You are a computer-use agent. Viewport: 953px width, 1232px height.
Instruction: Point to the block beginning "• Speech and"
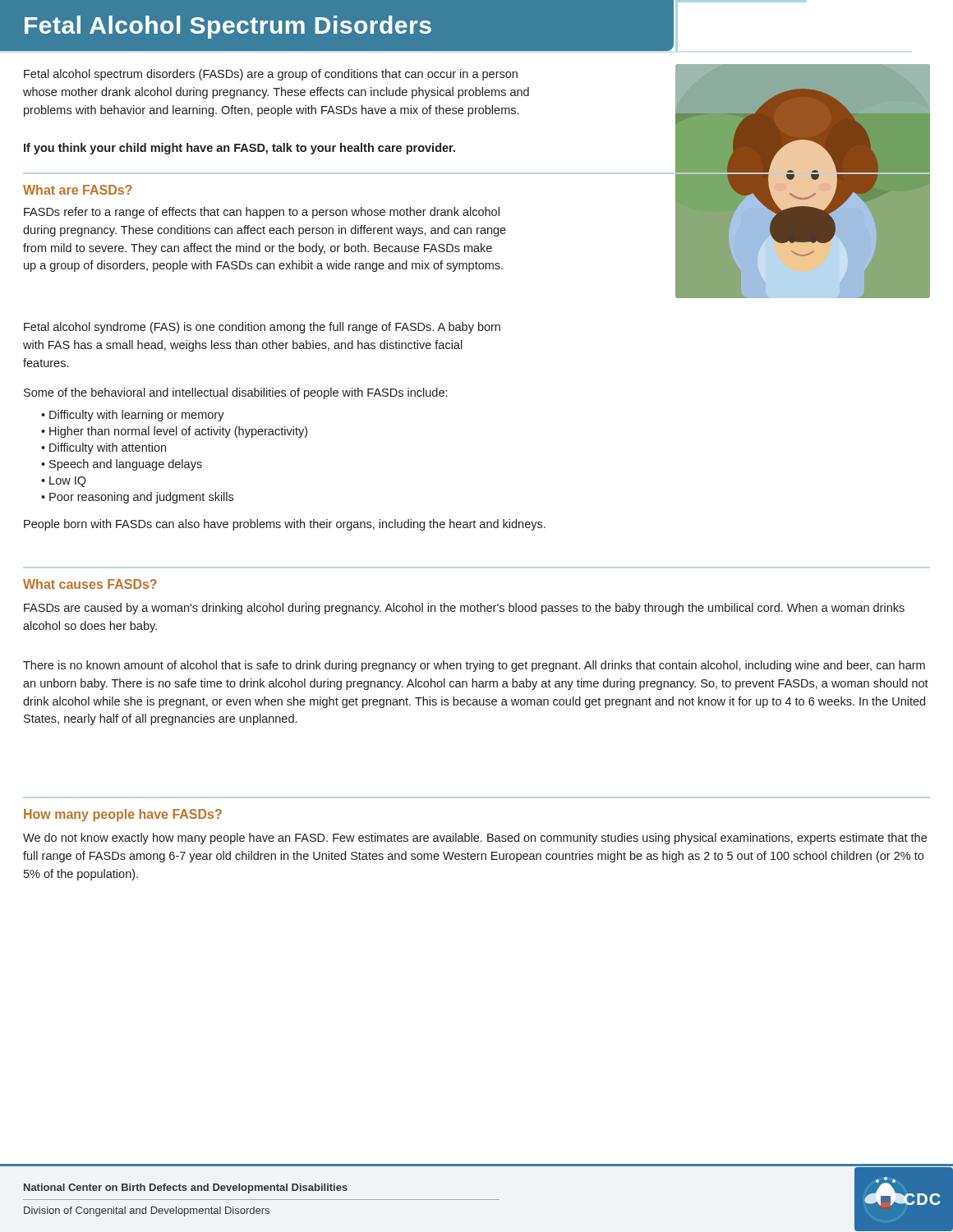point(122,464)
